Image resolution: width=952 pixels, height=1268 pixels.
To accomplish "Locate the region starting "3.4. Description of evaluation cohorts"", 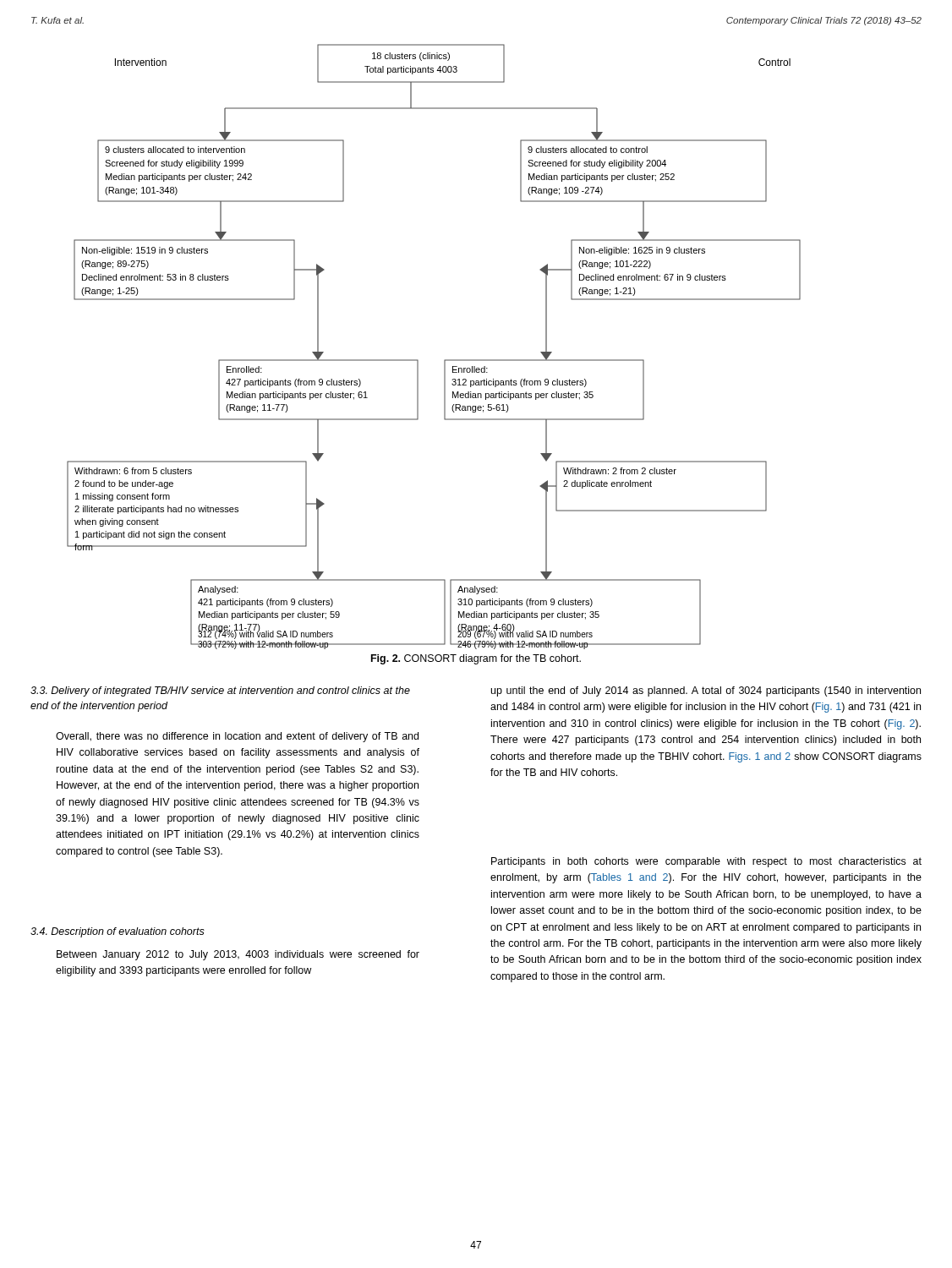I will 117,932.
